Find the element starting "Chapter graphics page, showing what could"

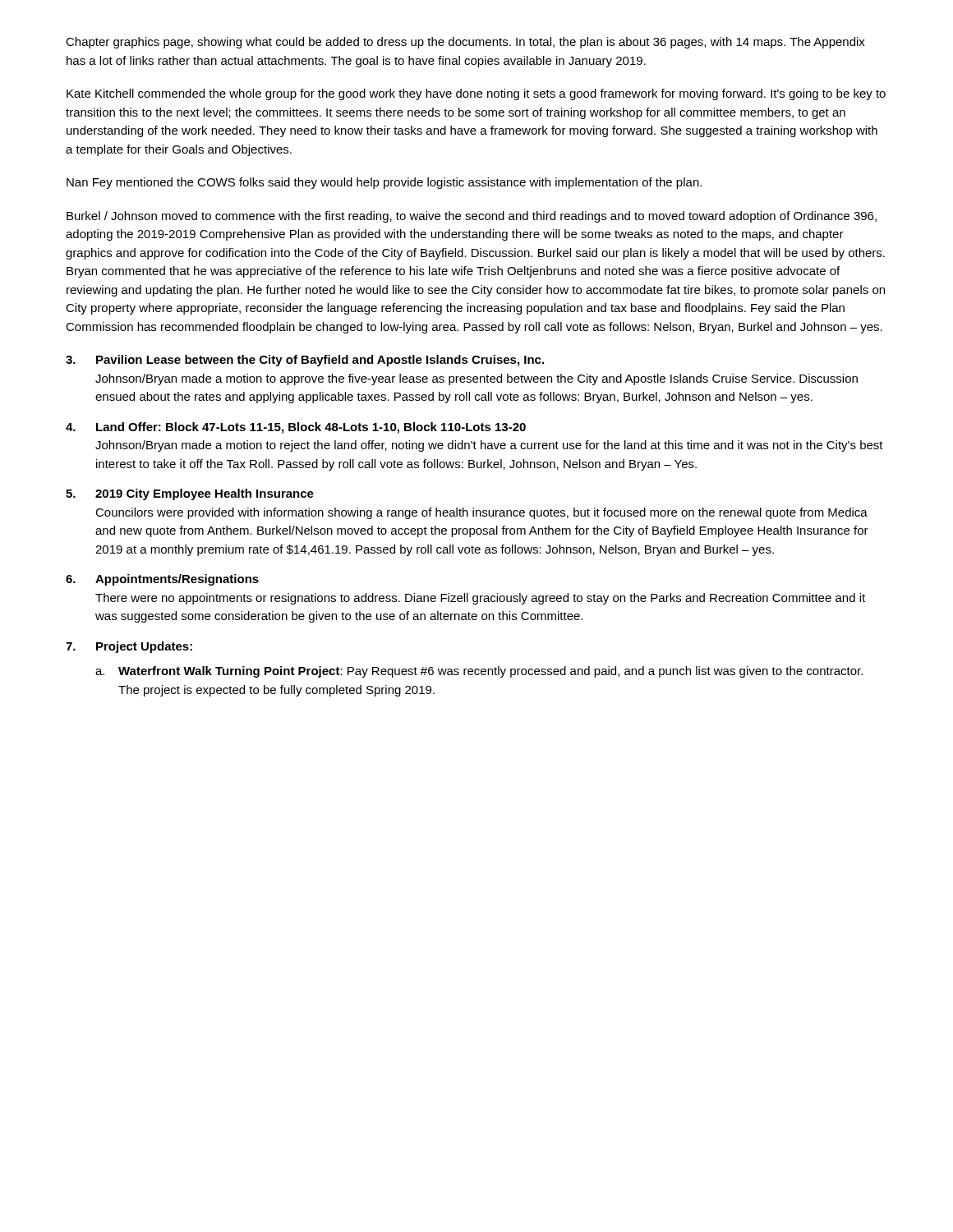465,51
